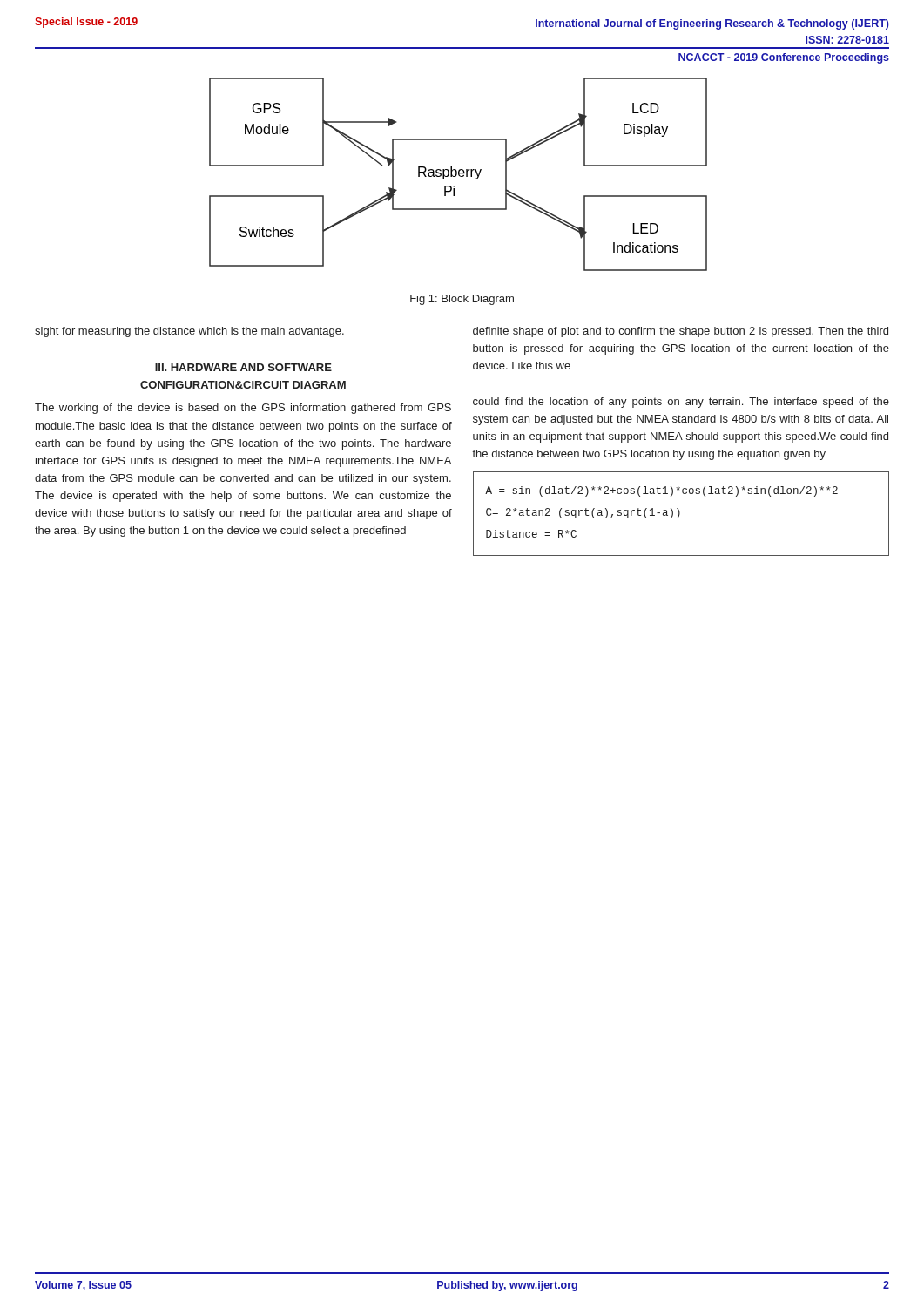Where does it say "III. HARDWARE AND SOFTWARECONFIGURATION&CIRCUIT DIAGRAM"?
Image resolution: width=924 pixels, height=1307 pixels.
tap(243, 376)
